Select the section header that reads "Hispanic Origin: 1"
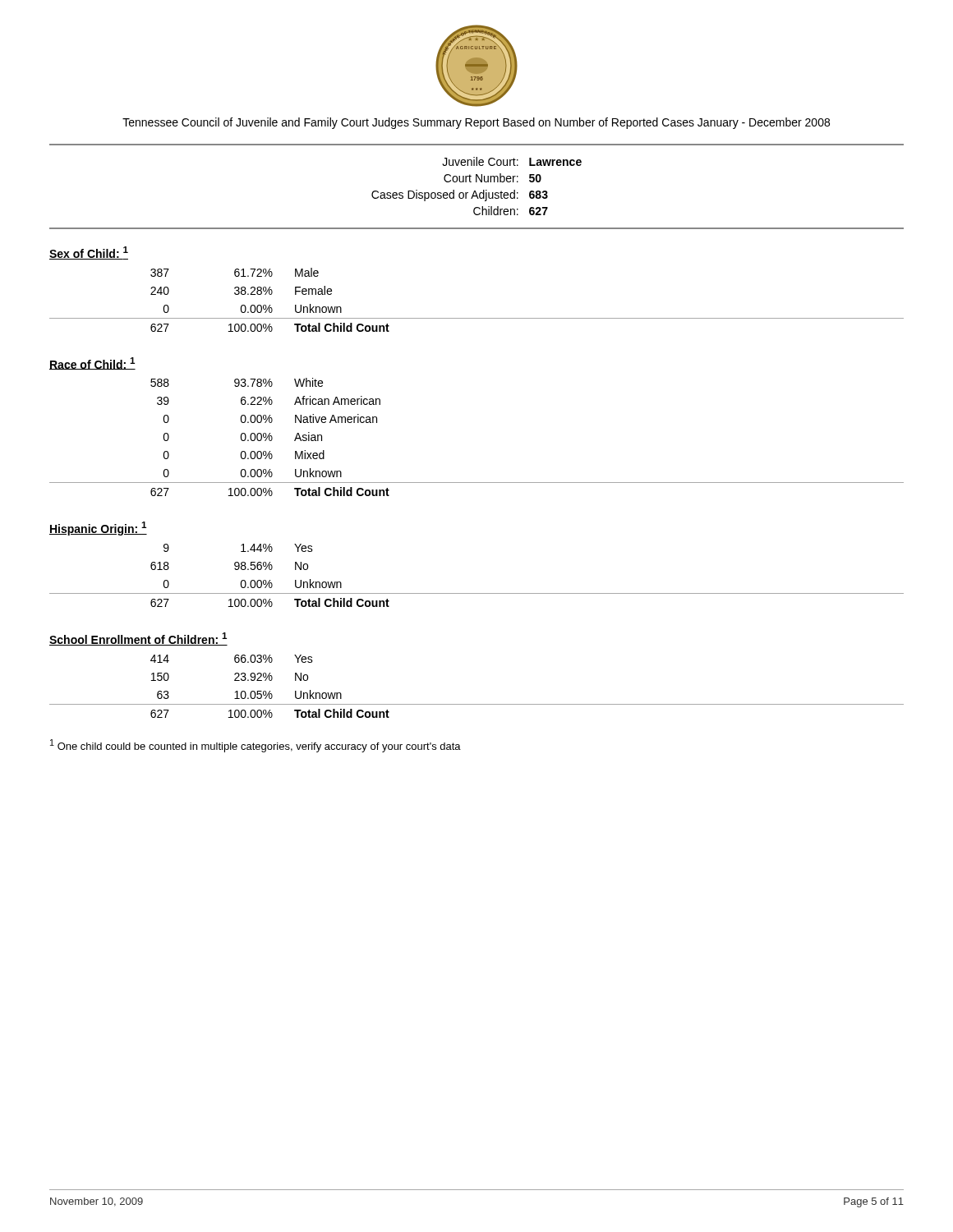This screenshot has width=953, height=1232. point(98,527)
